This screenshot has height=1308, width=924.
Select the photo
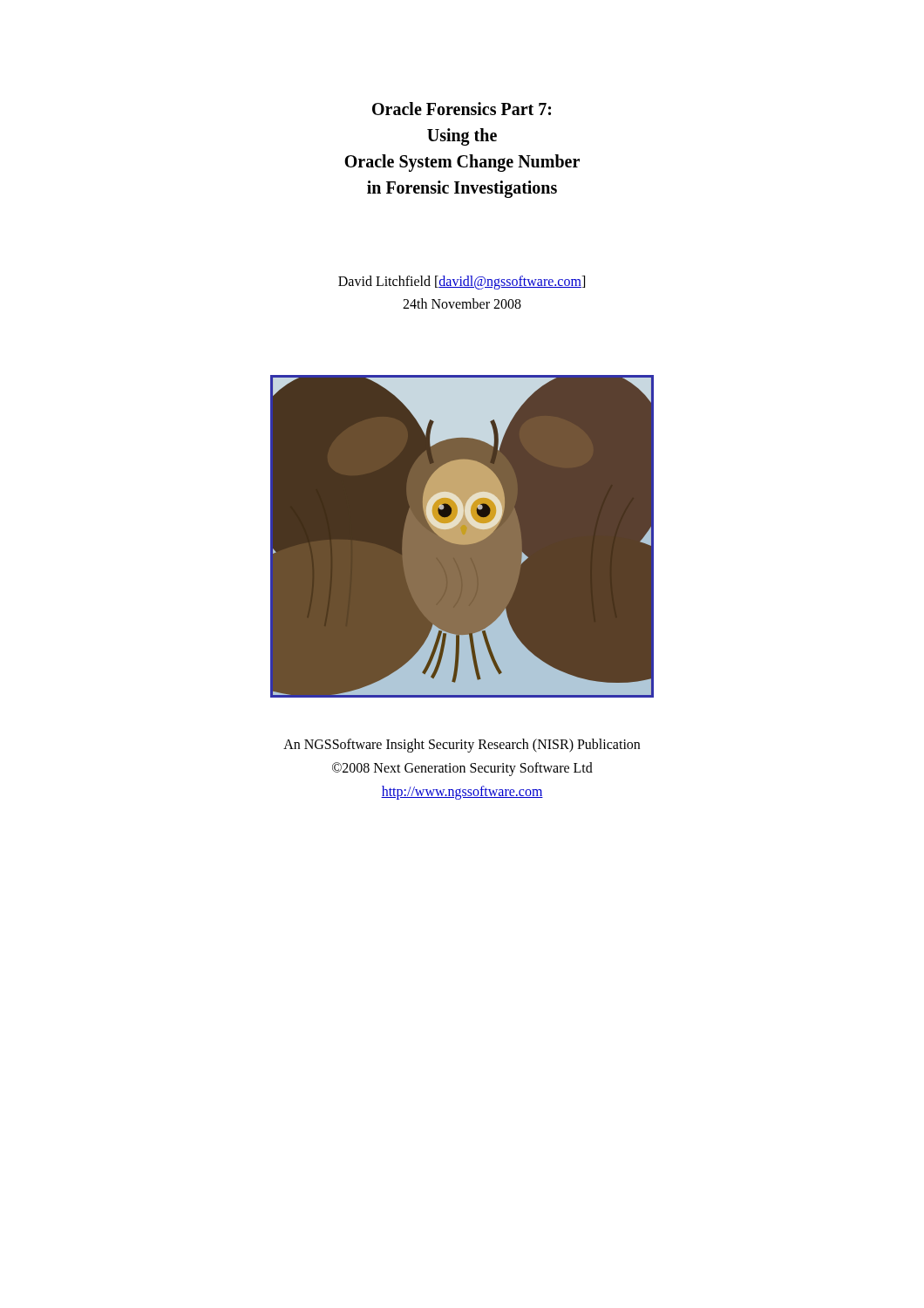tap(462, 536)
